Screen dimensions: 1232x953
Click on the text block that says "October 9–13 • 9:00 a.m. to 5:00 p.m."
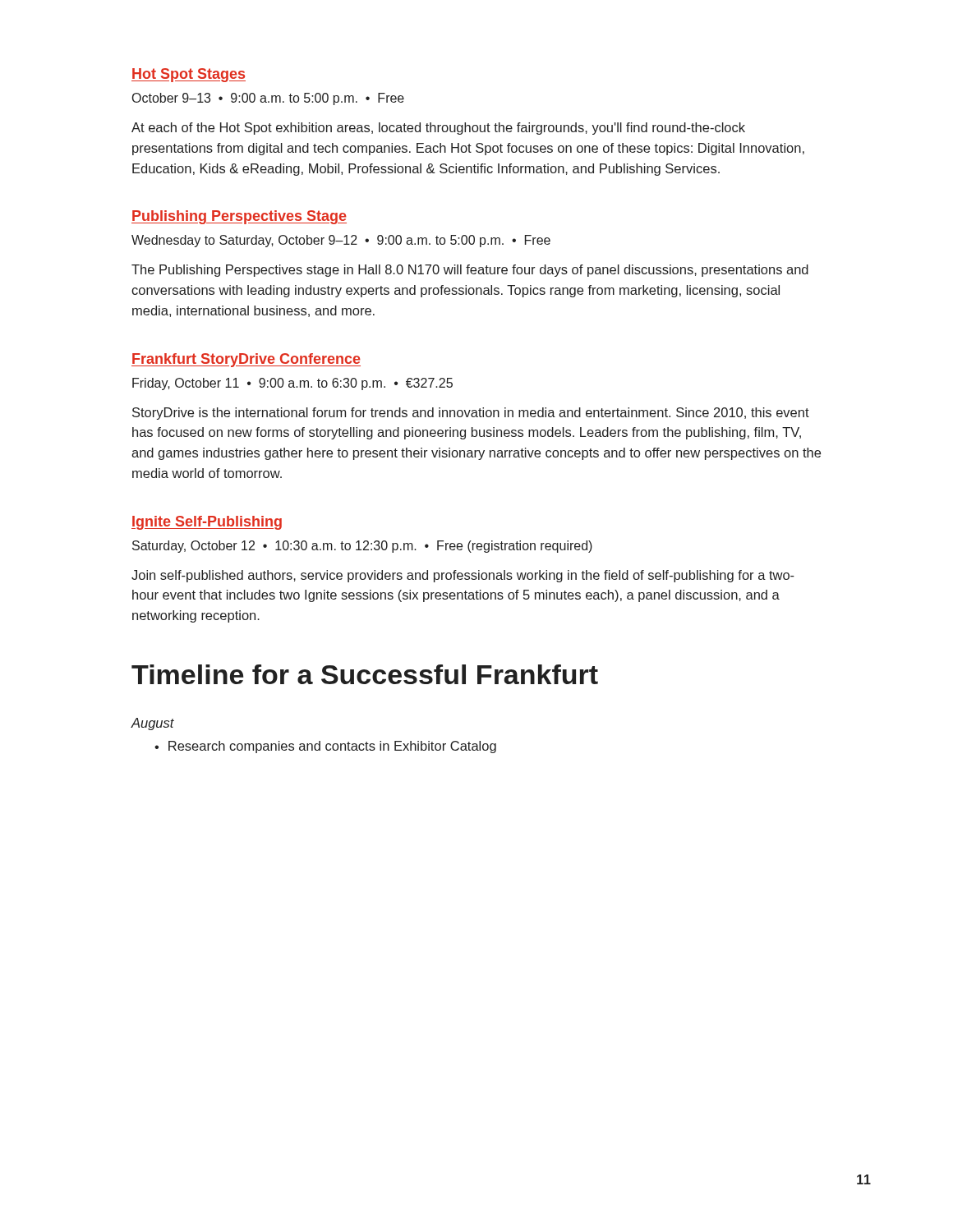[x=268, y=98]
